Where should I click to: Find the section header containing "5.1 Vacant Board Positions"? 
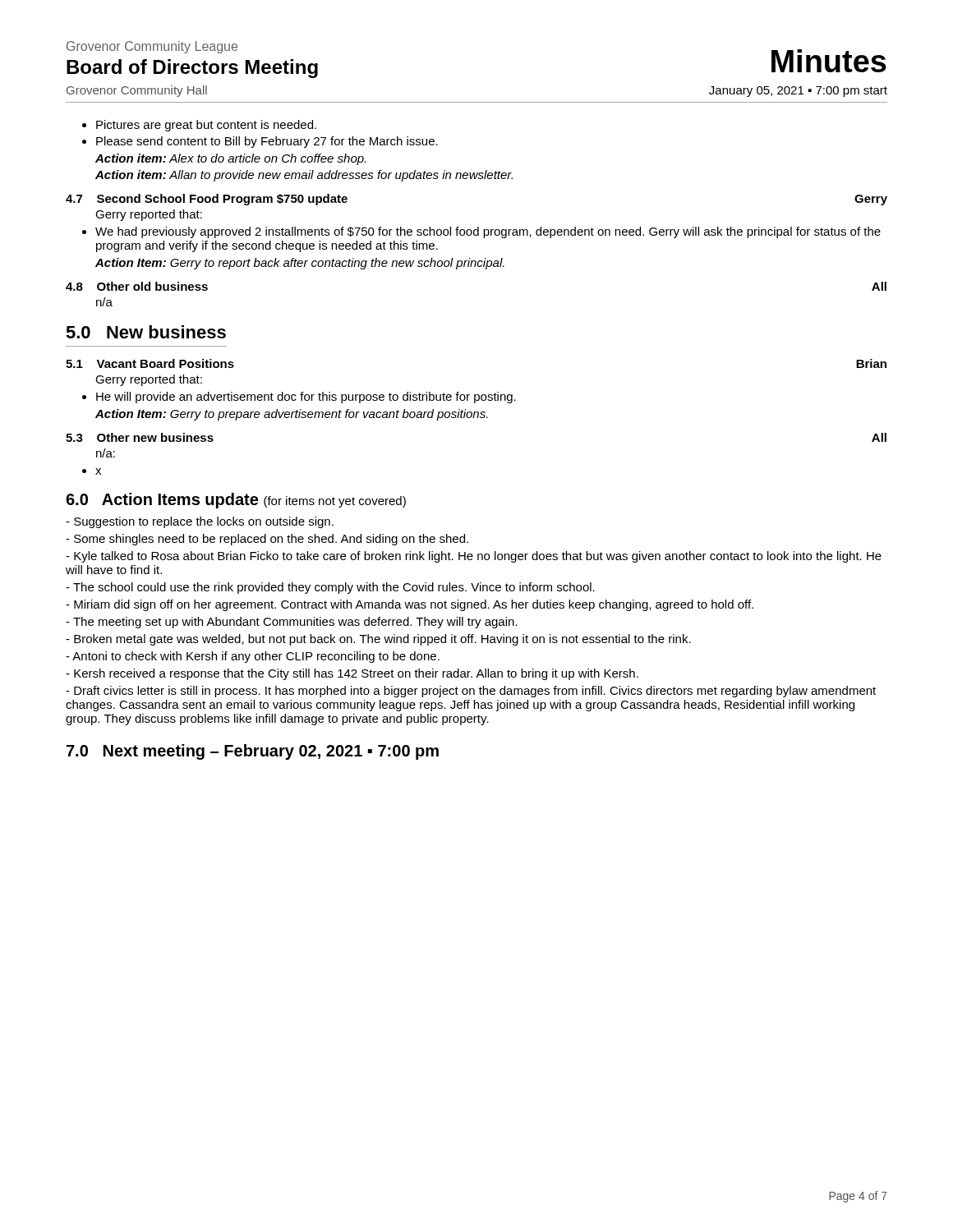[150, 363]
